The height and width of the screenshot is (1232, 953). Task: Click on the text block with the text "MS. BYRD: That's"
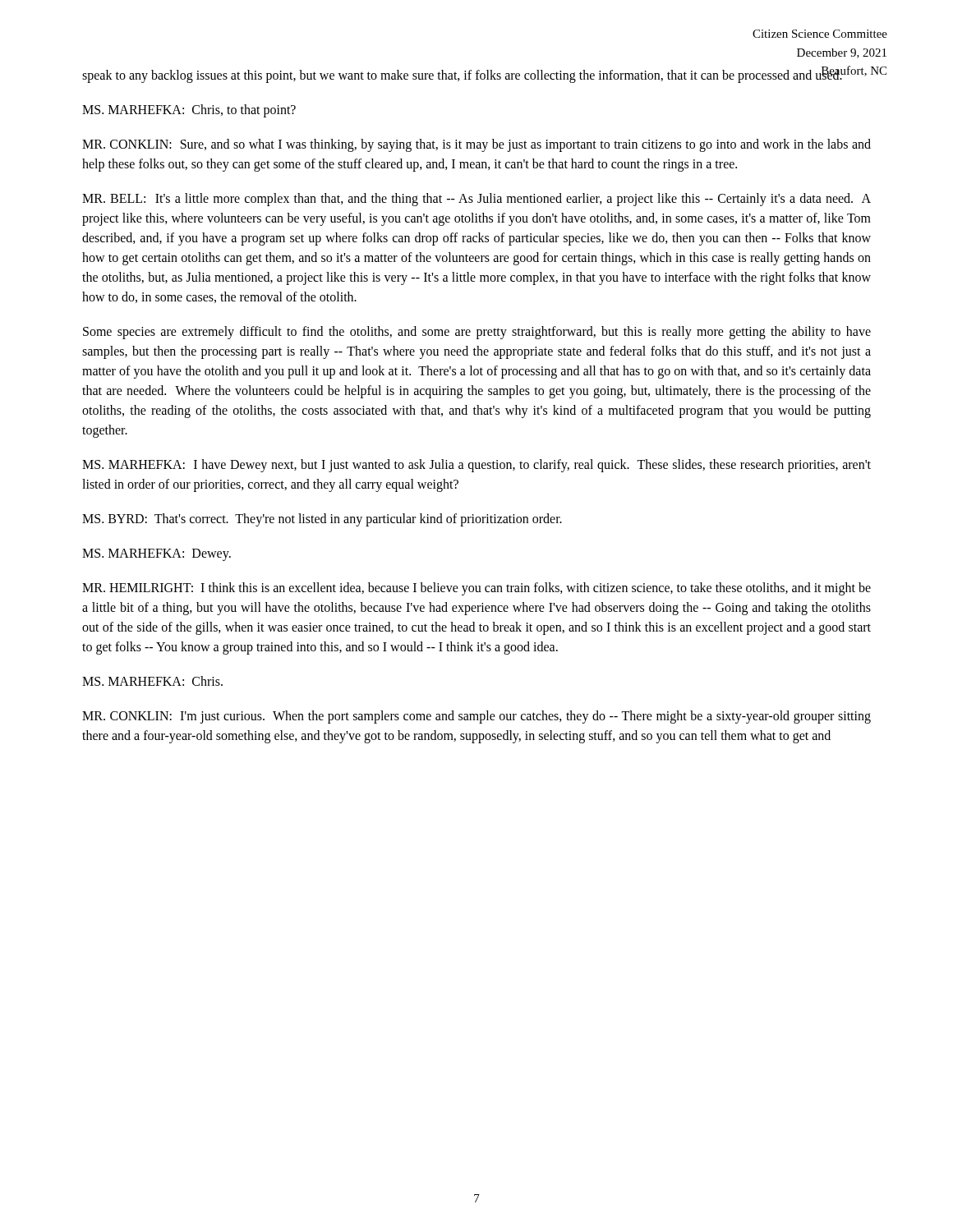(x=322, y=519)
